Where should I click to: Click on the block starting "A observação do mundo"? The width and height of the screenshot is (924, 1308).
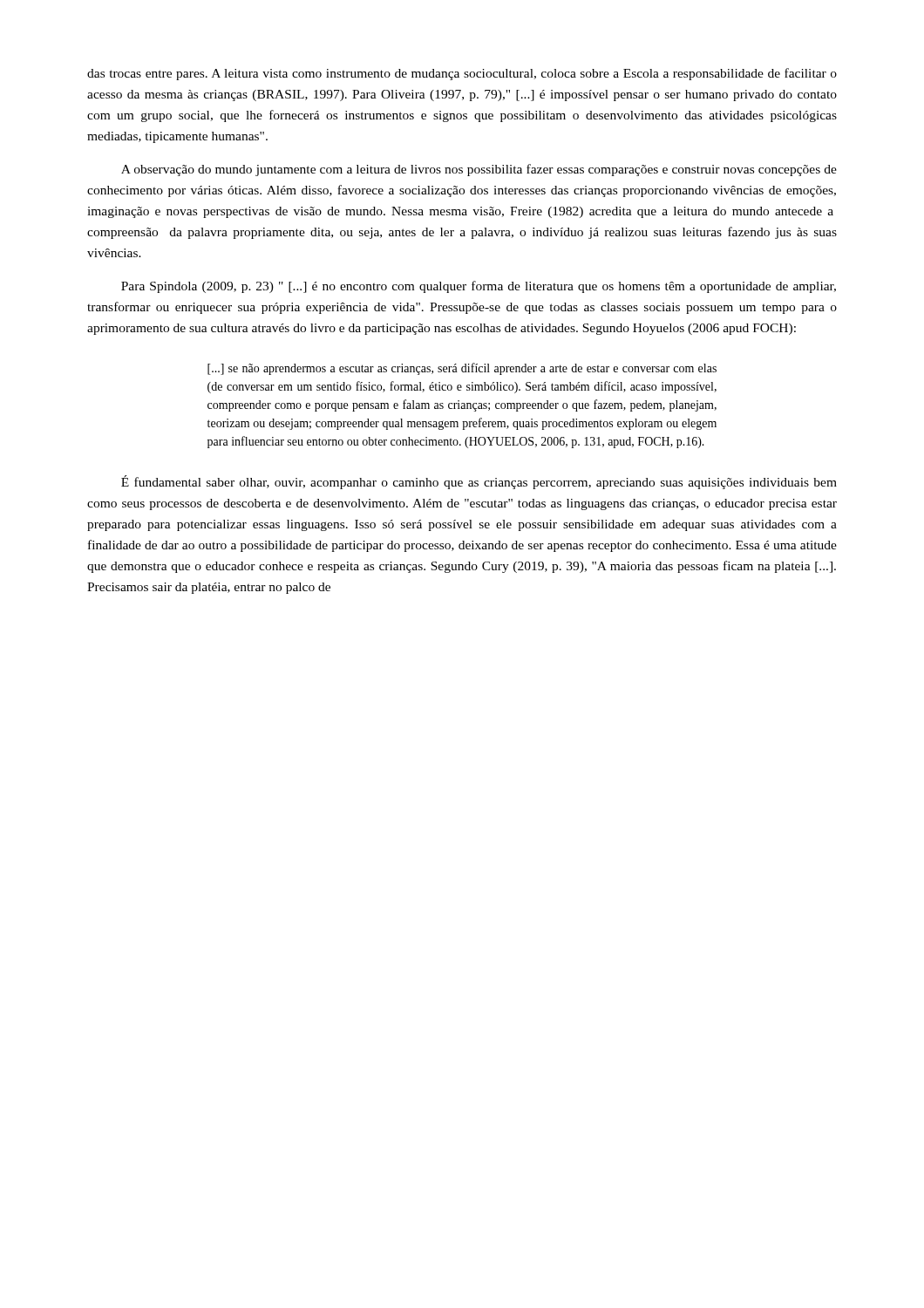(462, 211)
